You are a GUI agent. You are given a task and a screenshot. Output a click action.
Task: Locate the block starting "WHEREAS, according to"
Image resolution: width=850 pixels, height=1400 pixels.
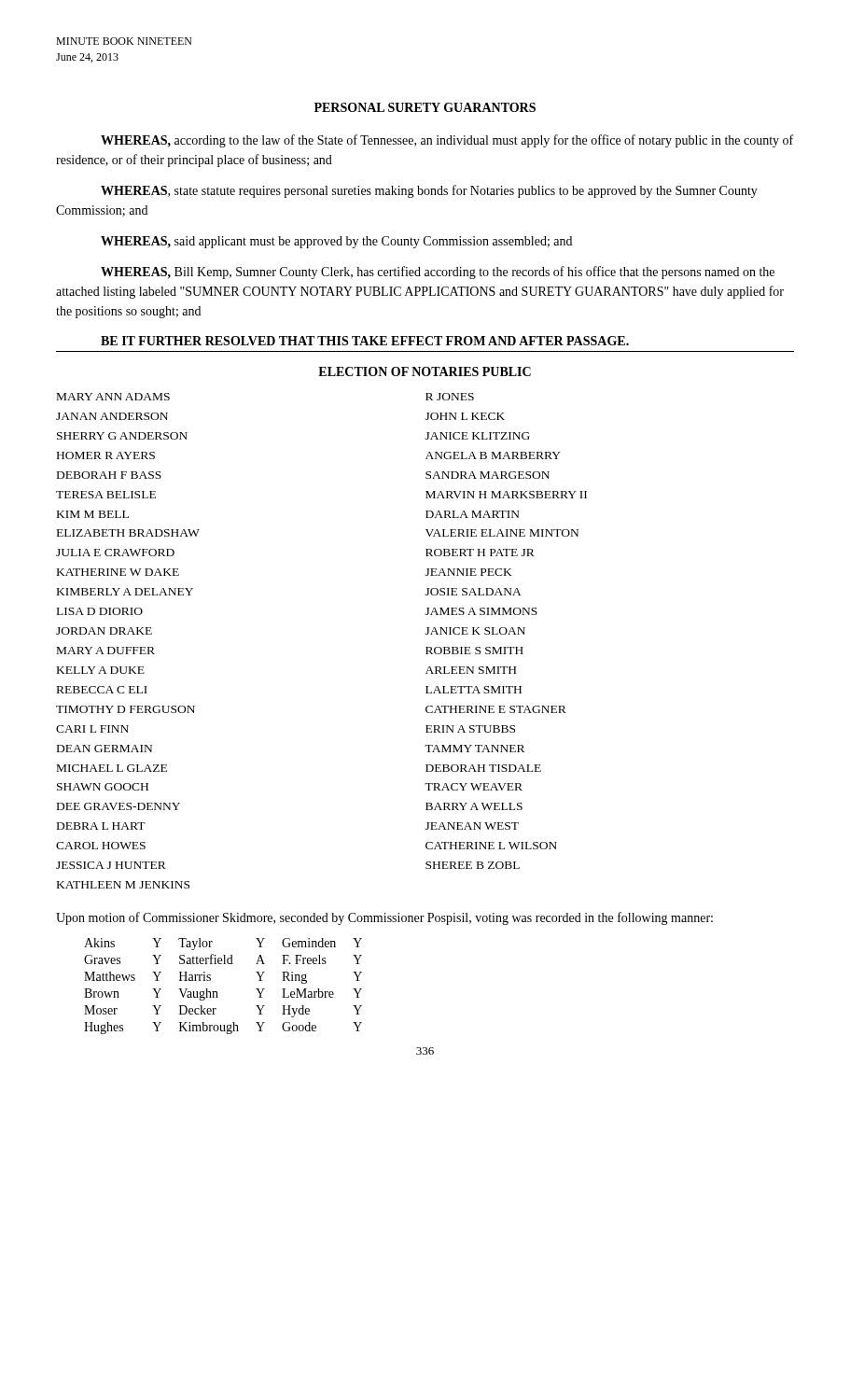[425, 150]
